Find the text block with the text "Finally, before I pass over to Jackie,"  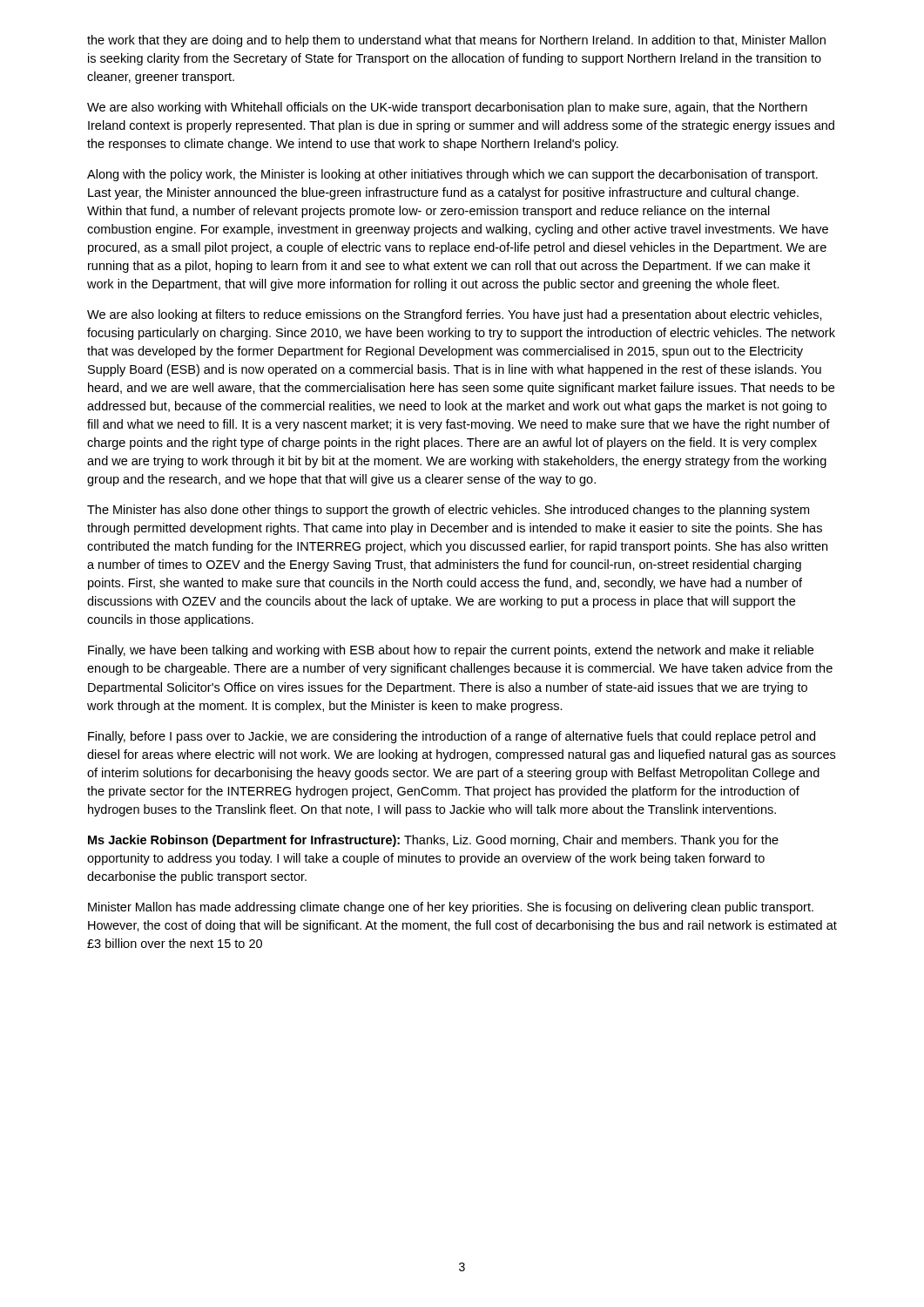click(461, 773)
